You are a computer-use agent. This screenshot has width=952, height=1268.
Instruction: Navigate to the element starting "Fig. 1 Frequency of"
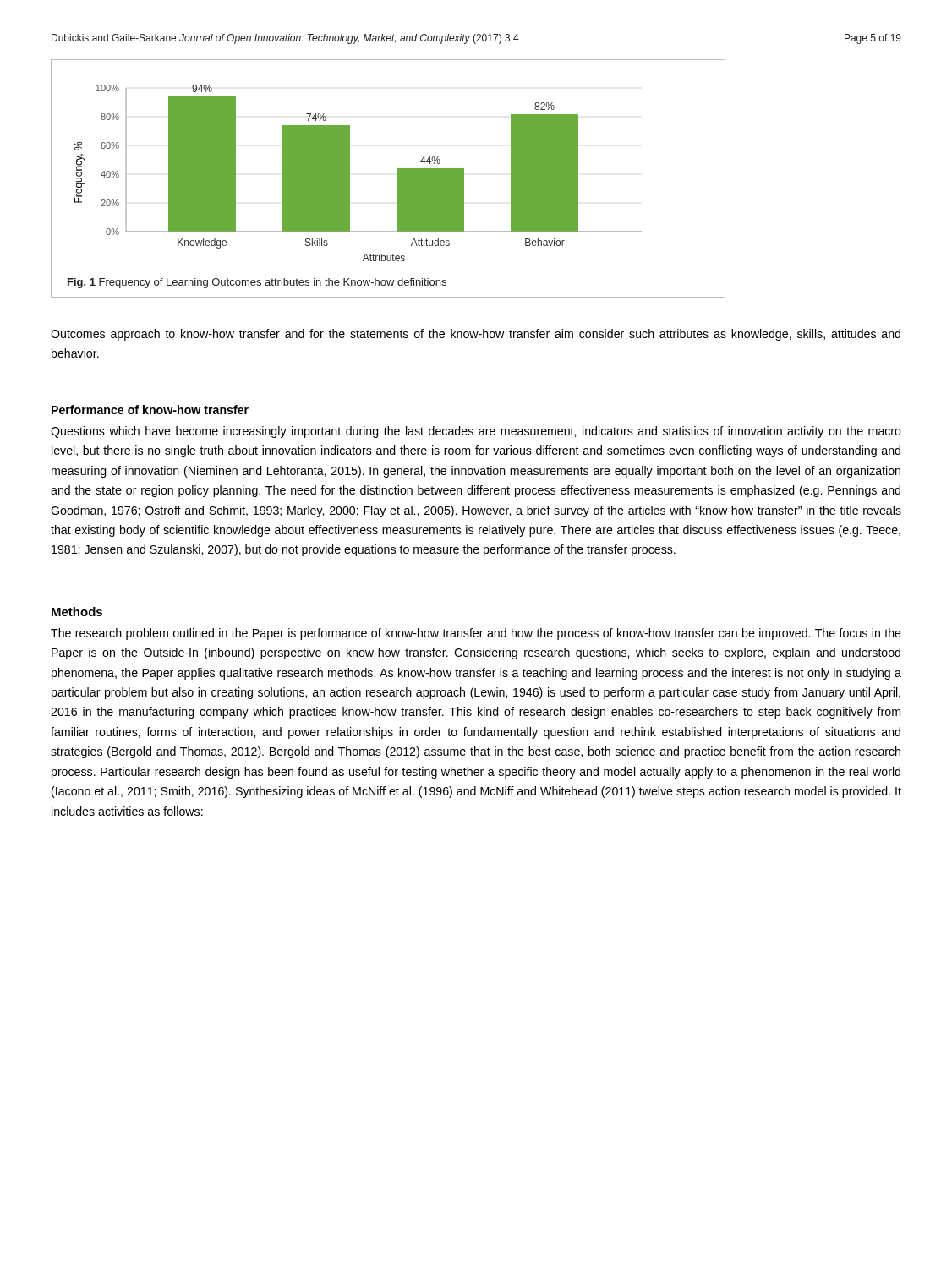tap(257, 282)
